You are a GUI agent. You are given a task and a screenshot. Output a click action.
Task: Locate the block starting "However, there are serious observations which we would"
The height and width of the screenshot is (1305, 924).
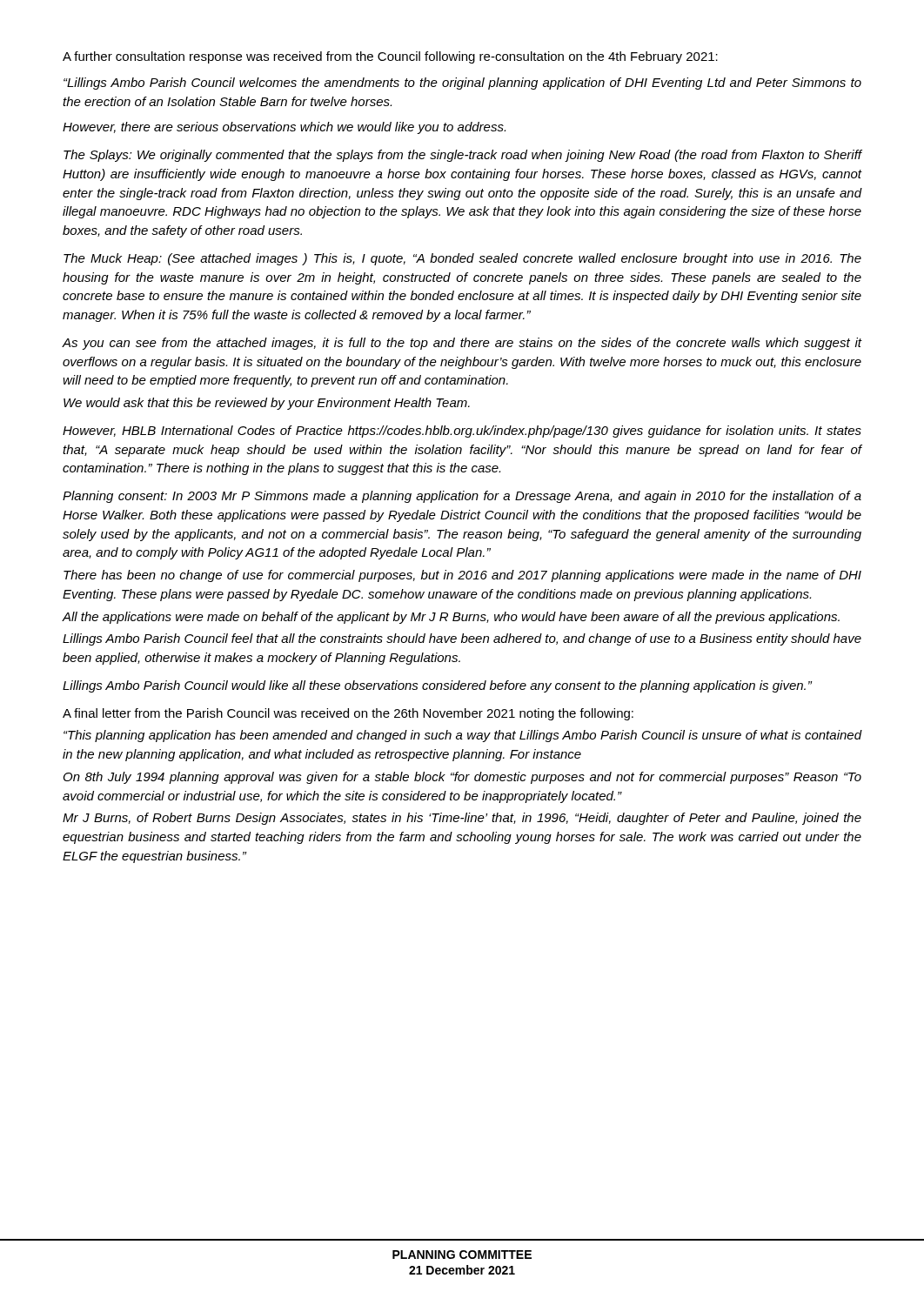(285, 127)
